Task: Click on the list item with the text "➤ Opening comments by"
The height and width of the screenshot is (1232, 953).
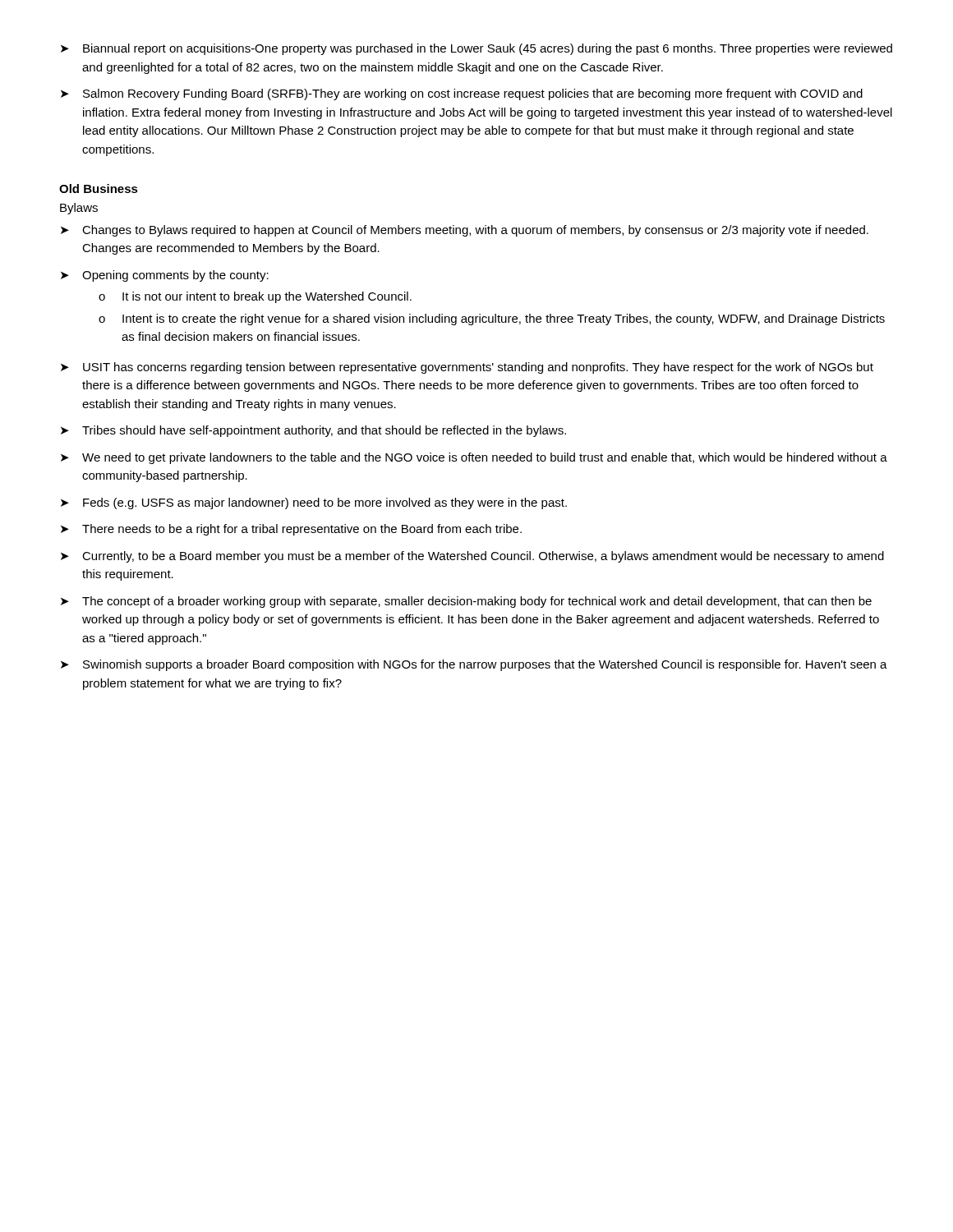Action: 476,308
